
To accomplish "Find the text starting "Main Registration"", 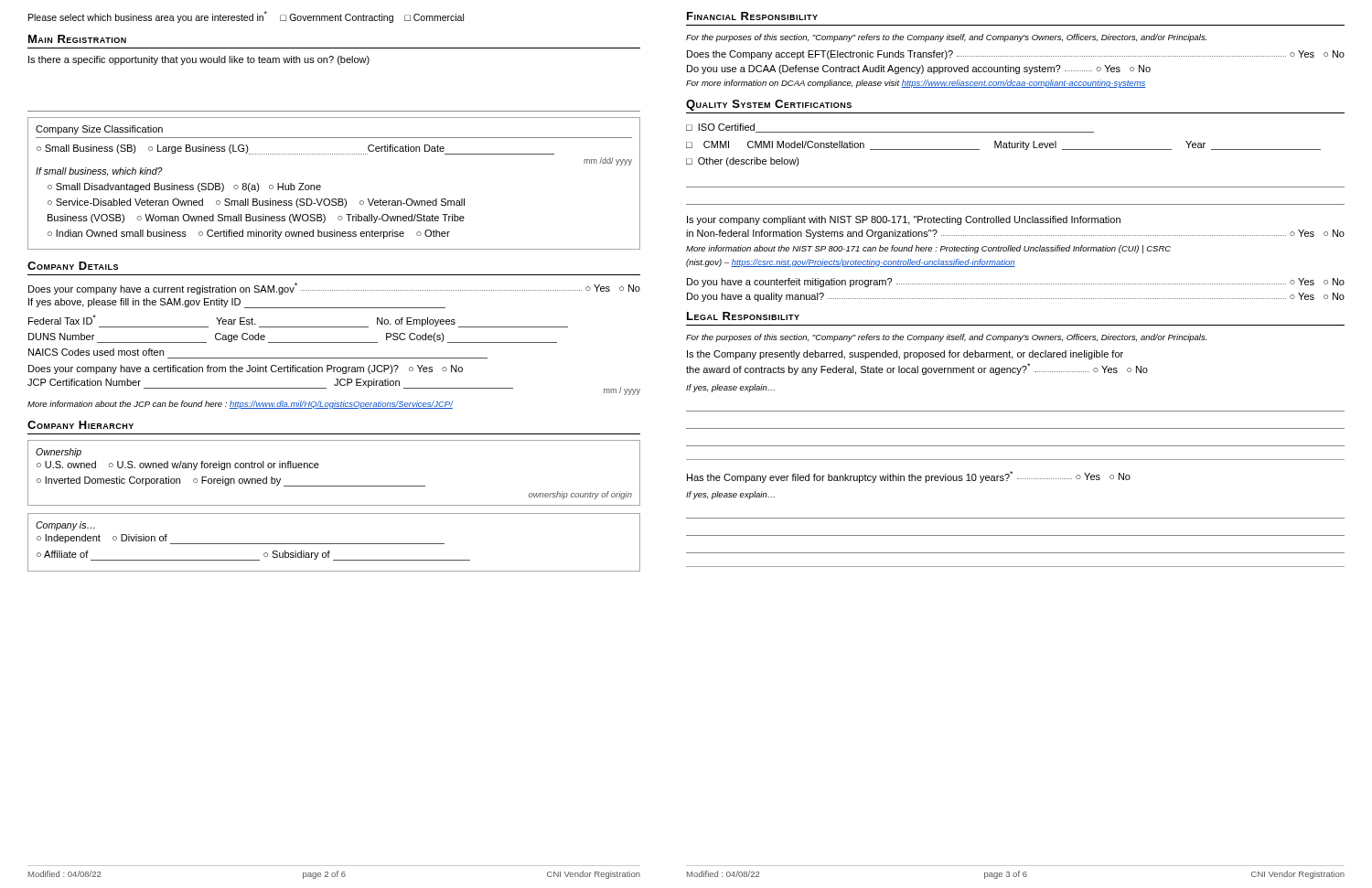I will click(x=77, y=38).
